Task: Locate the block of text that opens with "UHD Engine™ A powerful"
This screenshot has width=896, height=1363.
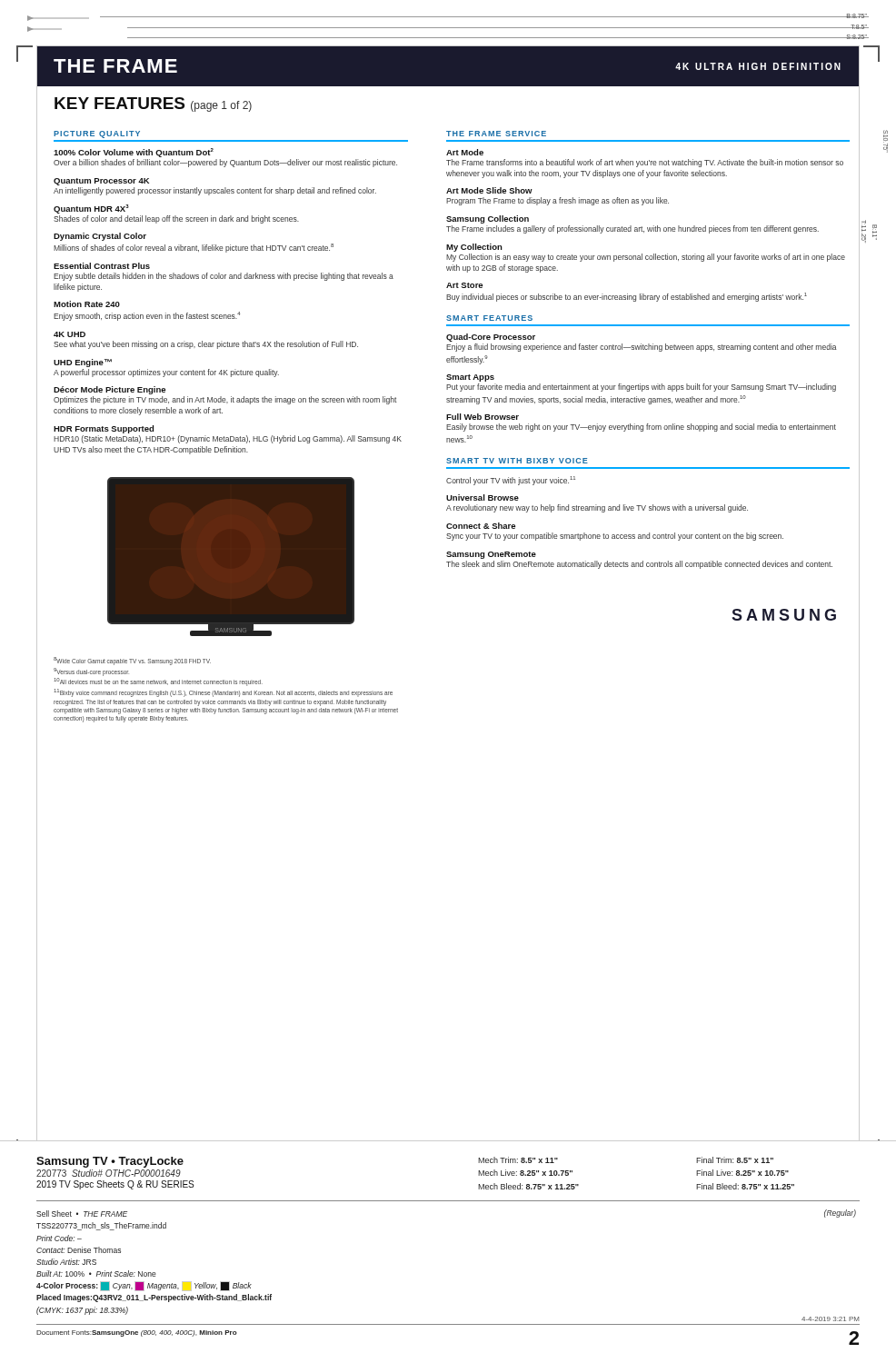Action: click(x=231, y=368)
